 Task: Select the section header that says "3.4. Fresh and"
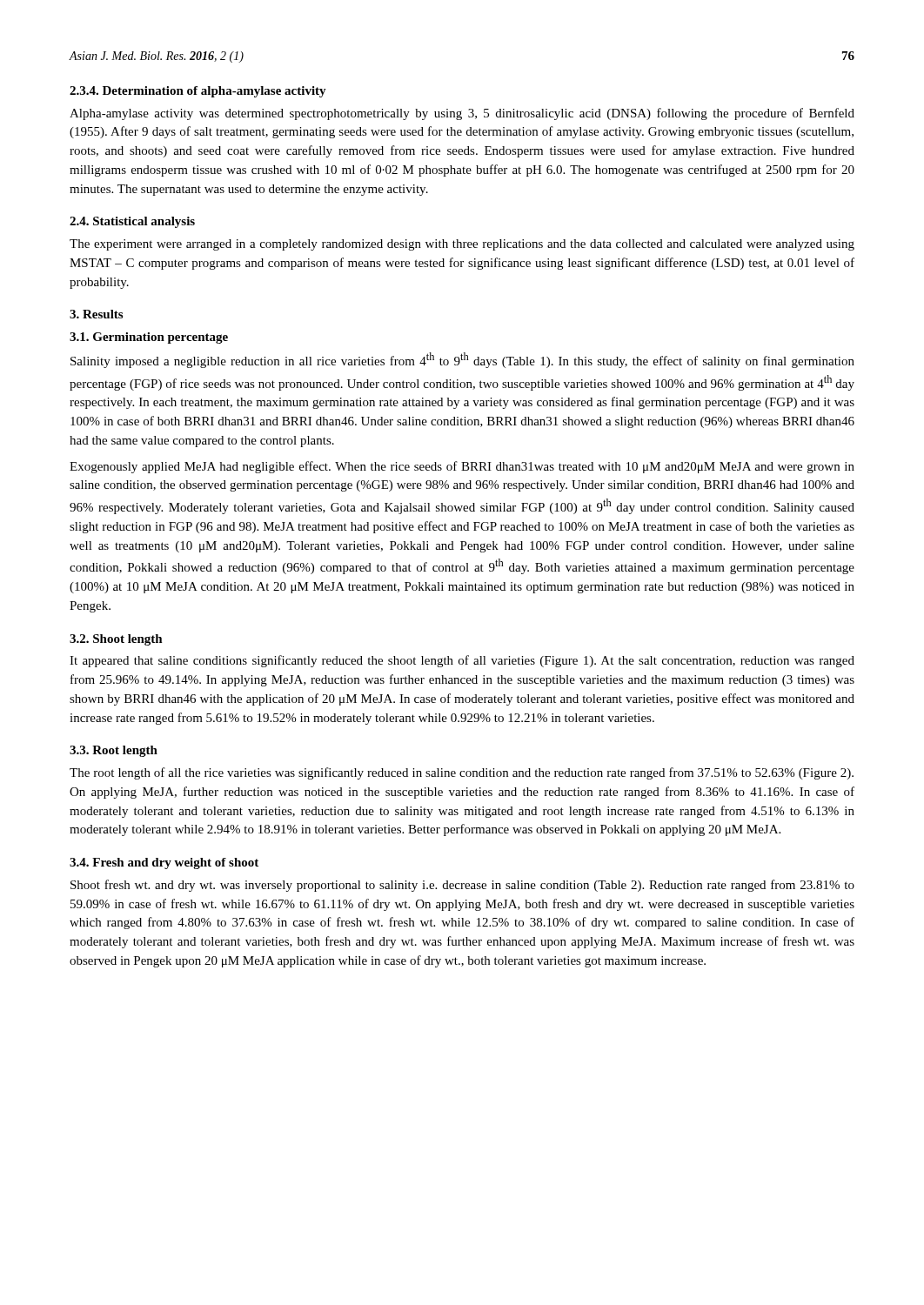click(164, 862)
